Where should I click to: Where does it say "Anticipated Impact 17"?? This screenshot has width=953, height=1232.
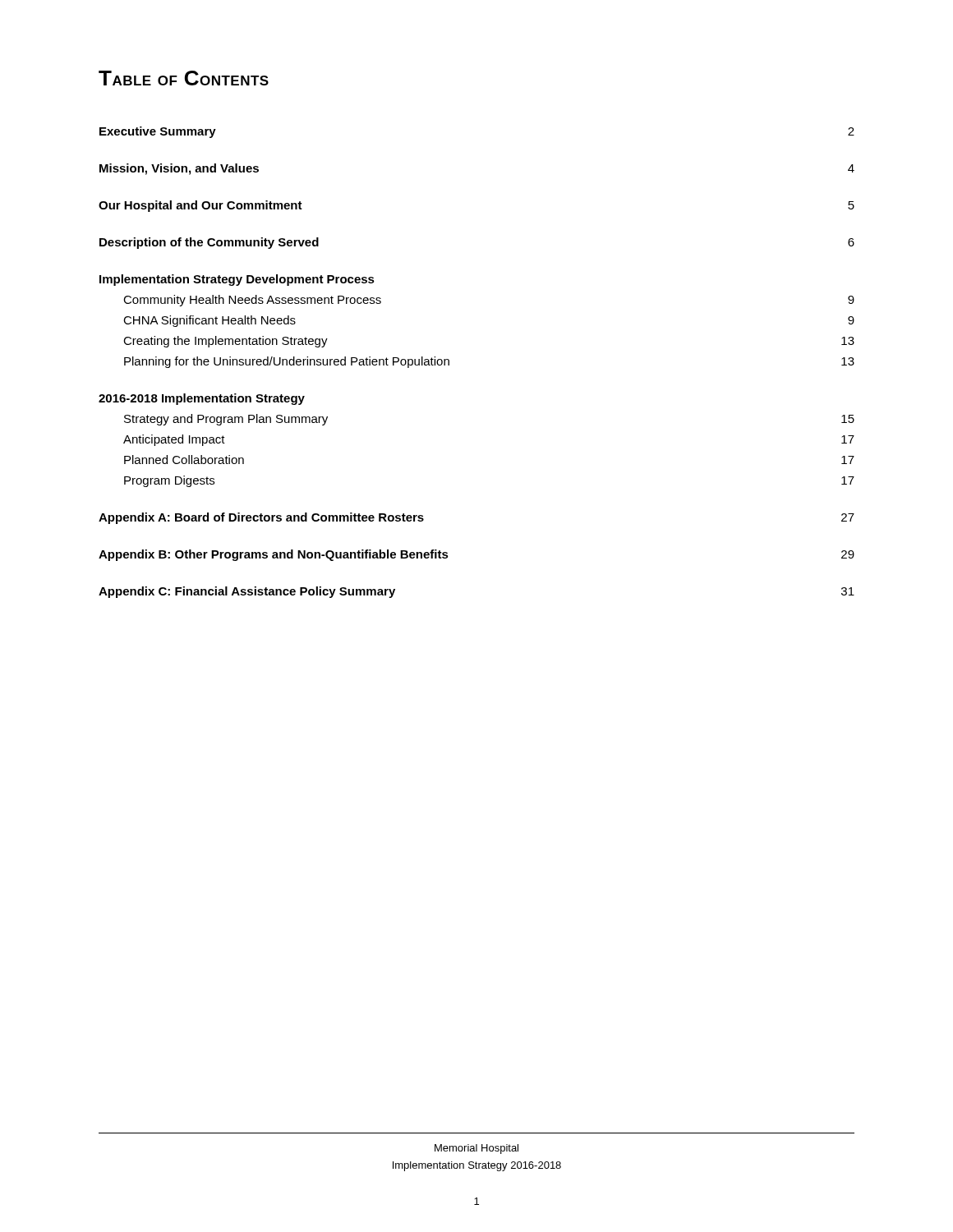(x=179, y=440)
